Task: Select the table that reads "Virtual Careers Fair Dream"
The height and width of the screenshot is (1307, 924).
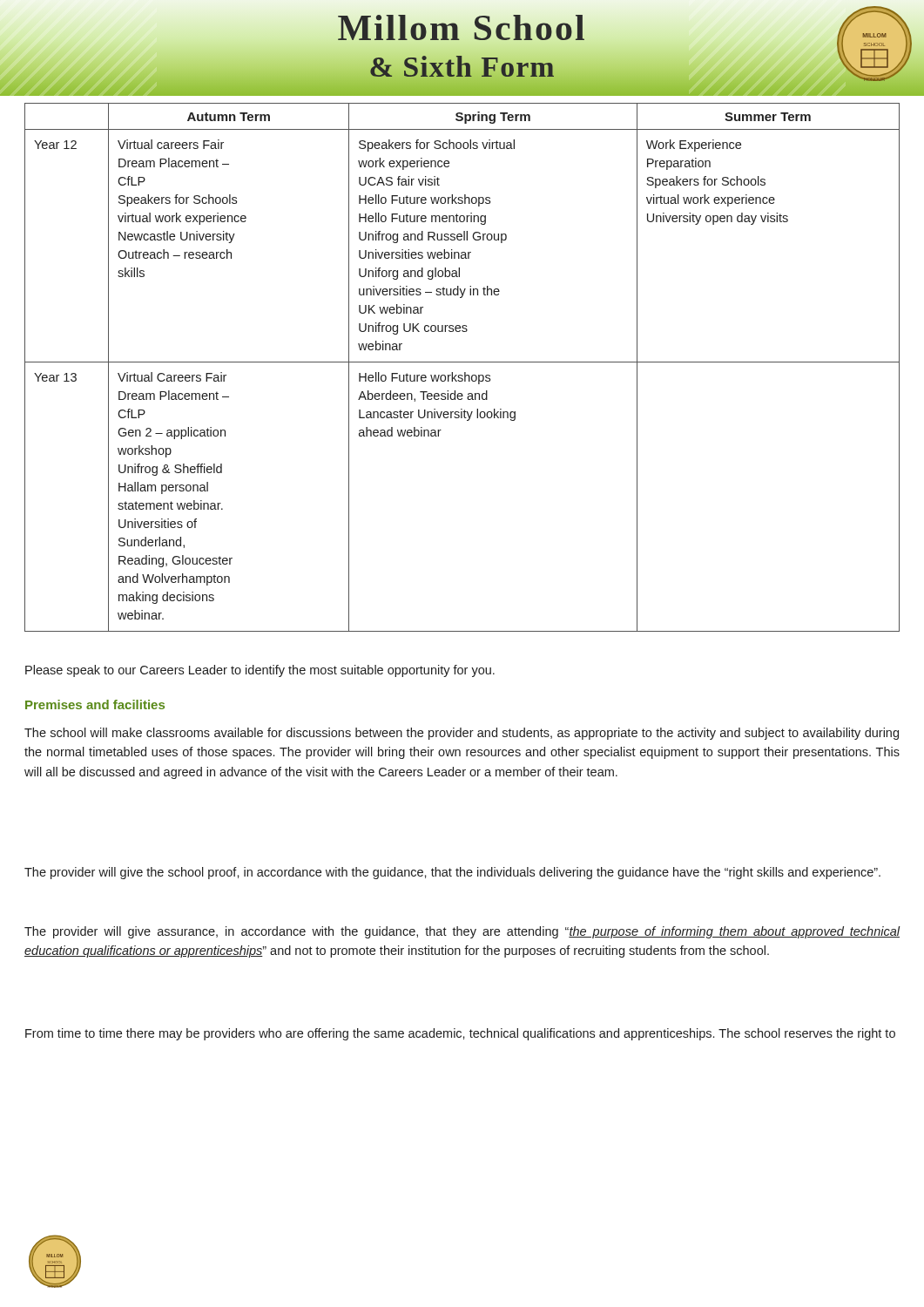Action: 462,367
